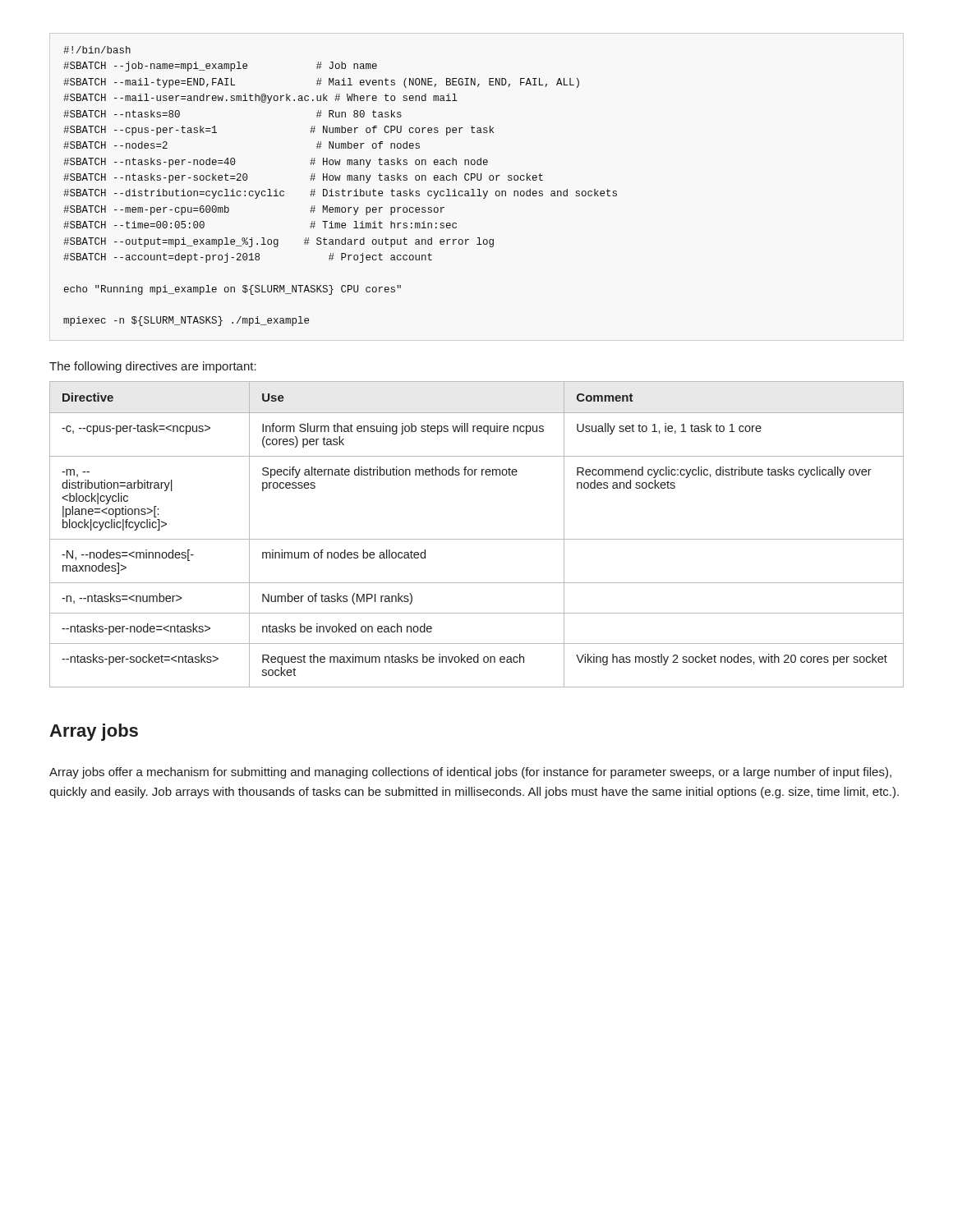Locate the table with the text "Recommend cyclic:cyclic, distribute tasks cyclically"

[476, 534]
